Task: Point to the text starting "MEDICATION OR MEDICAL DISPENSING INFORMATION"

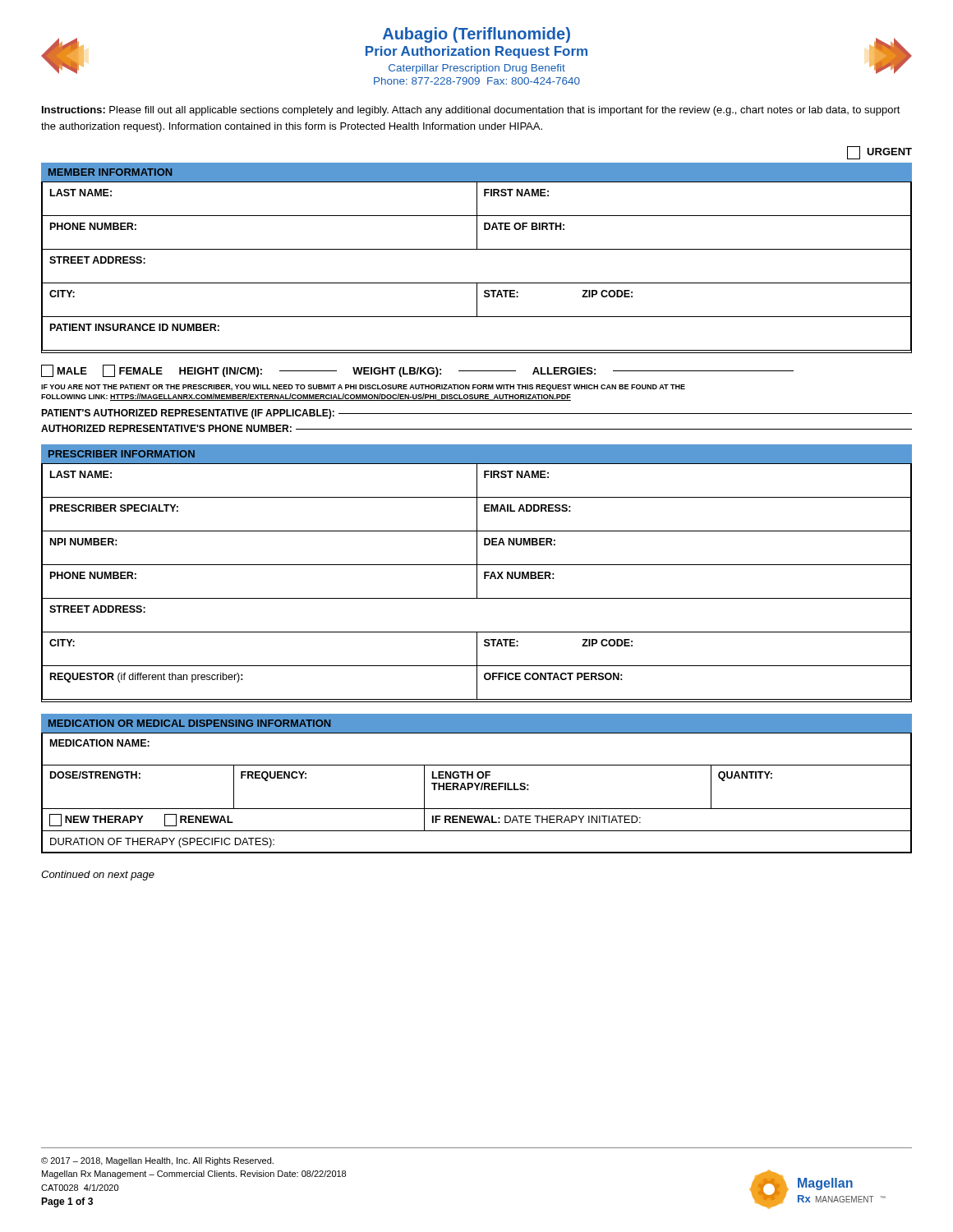Action: click(x=189, y=723)
